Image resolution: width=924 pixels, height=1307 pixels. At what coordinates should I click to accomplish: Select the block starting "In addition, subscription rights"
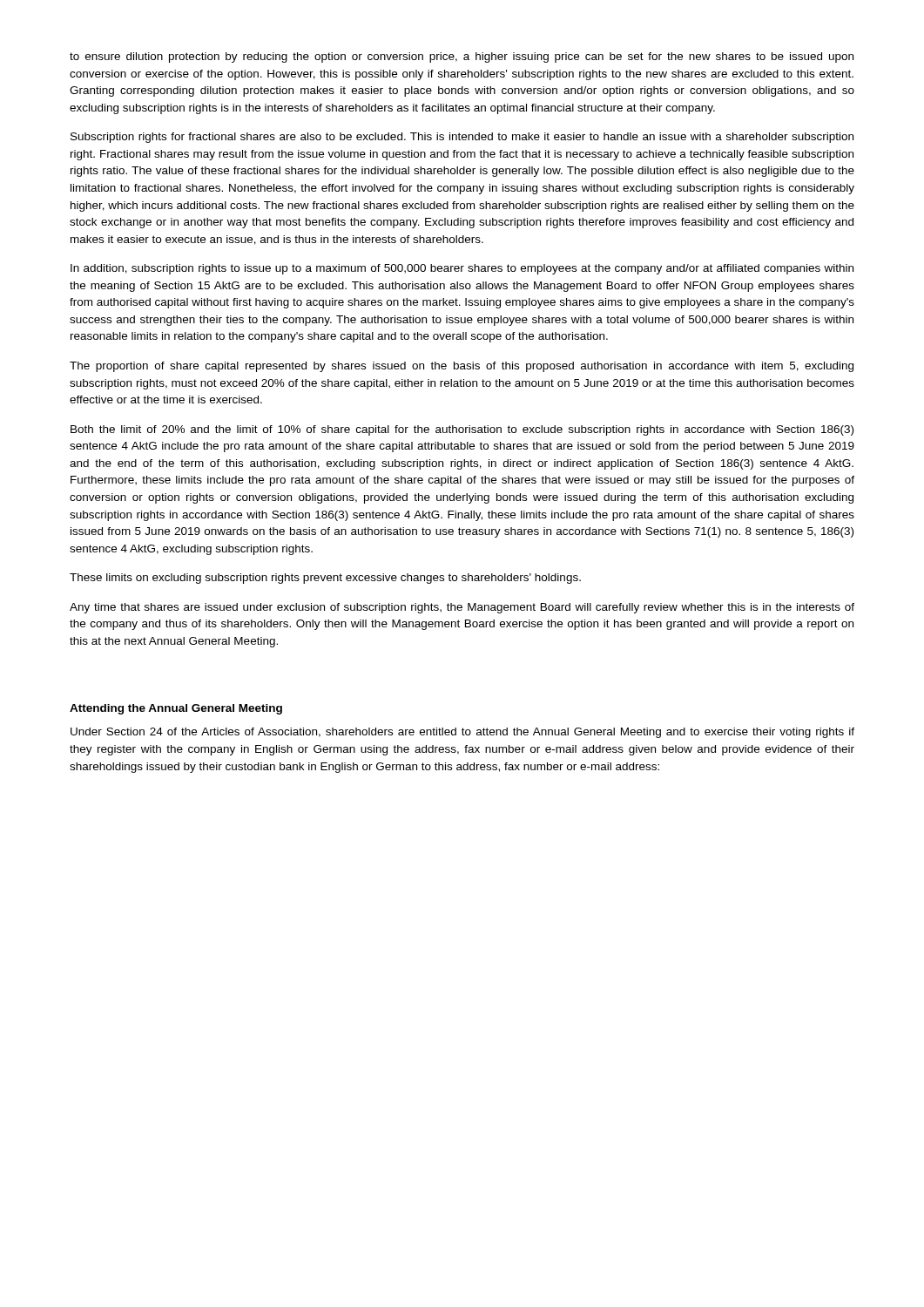pos(462,302)
